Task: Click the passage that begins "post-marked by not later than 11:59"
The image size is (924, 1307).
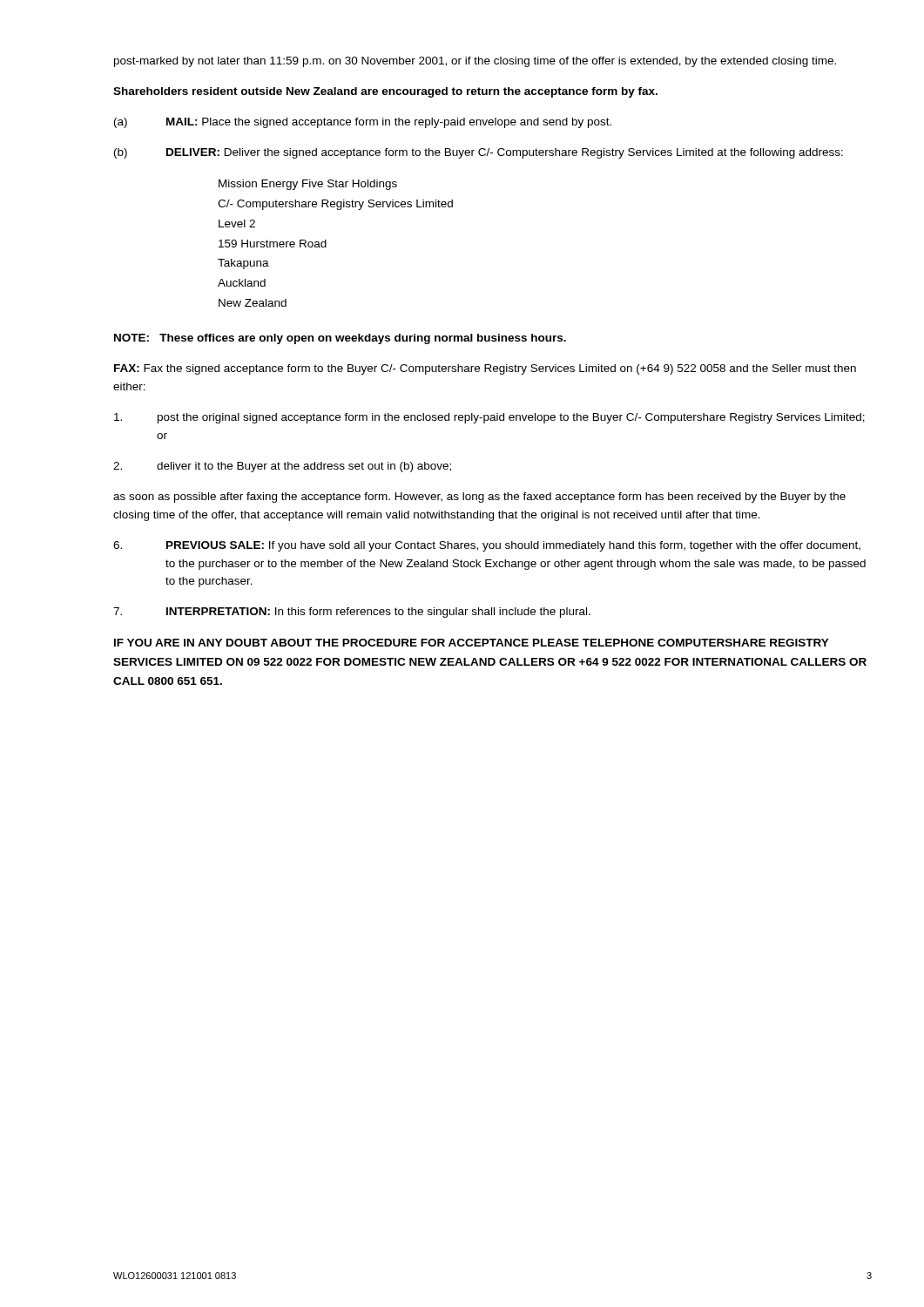Action: click(x=475, y=61)
